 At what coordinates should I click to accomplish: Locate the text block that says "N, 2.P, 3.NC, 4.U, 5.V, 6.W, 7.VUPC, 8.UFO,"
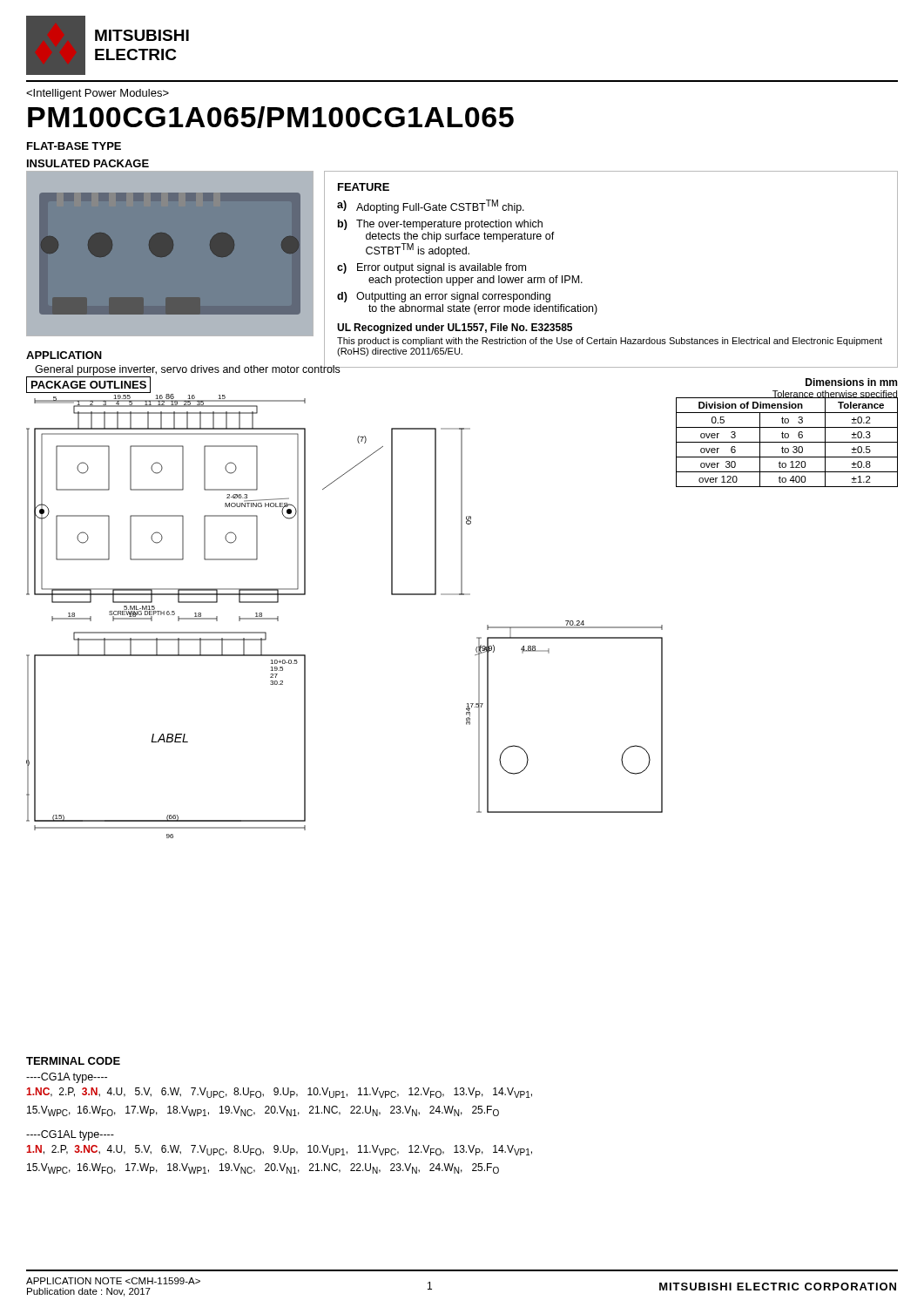point(280,1159)
